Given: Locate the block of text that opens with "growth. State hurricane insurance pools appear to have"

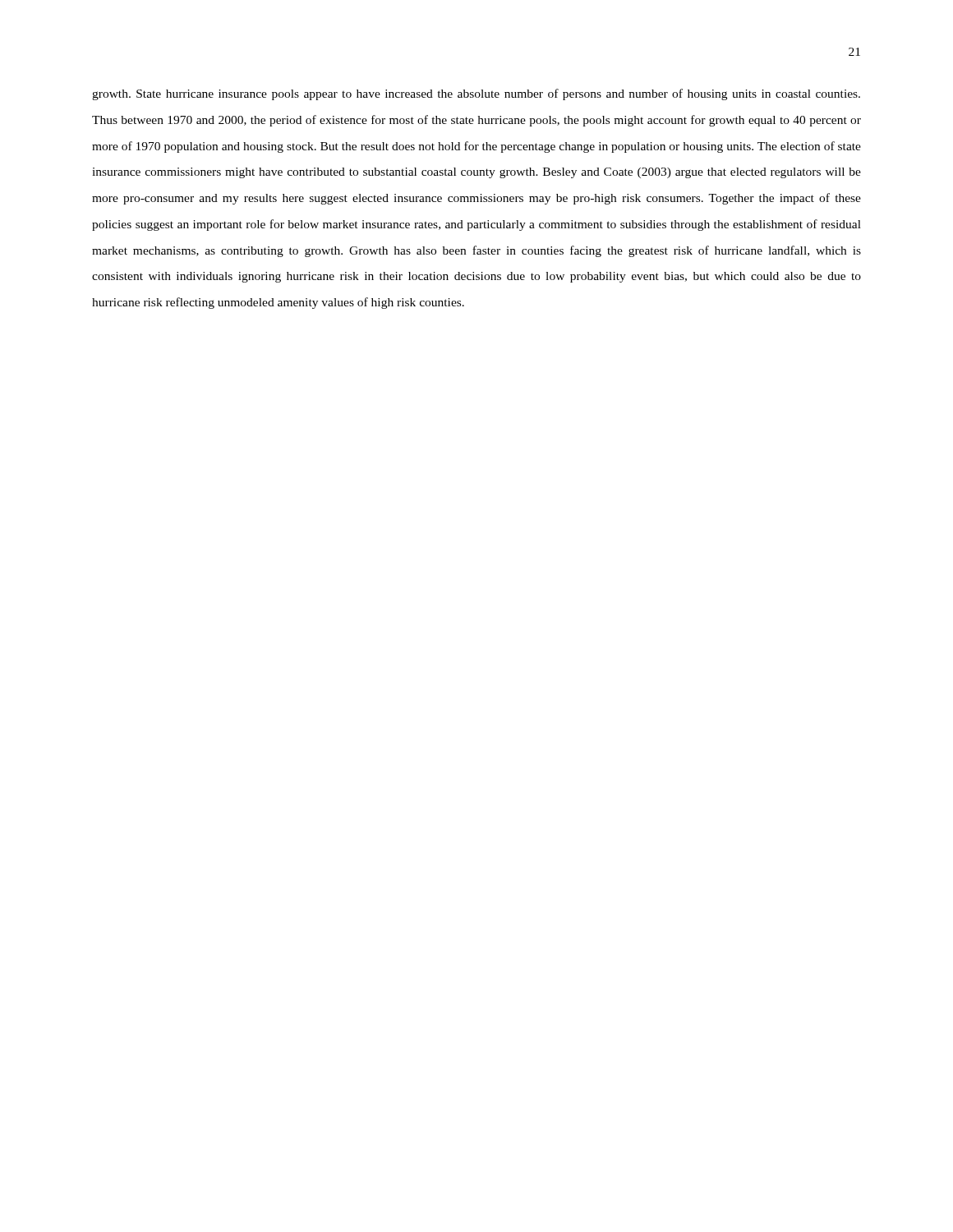Looking at the screenshot, I should [x=476, y=198].
